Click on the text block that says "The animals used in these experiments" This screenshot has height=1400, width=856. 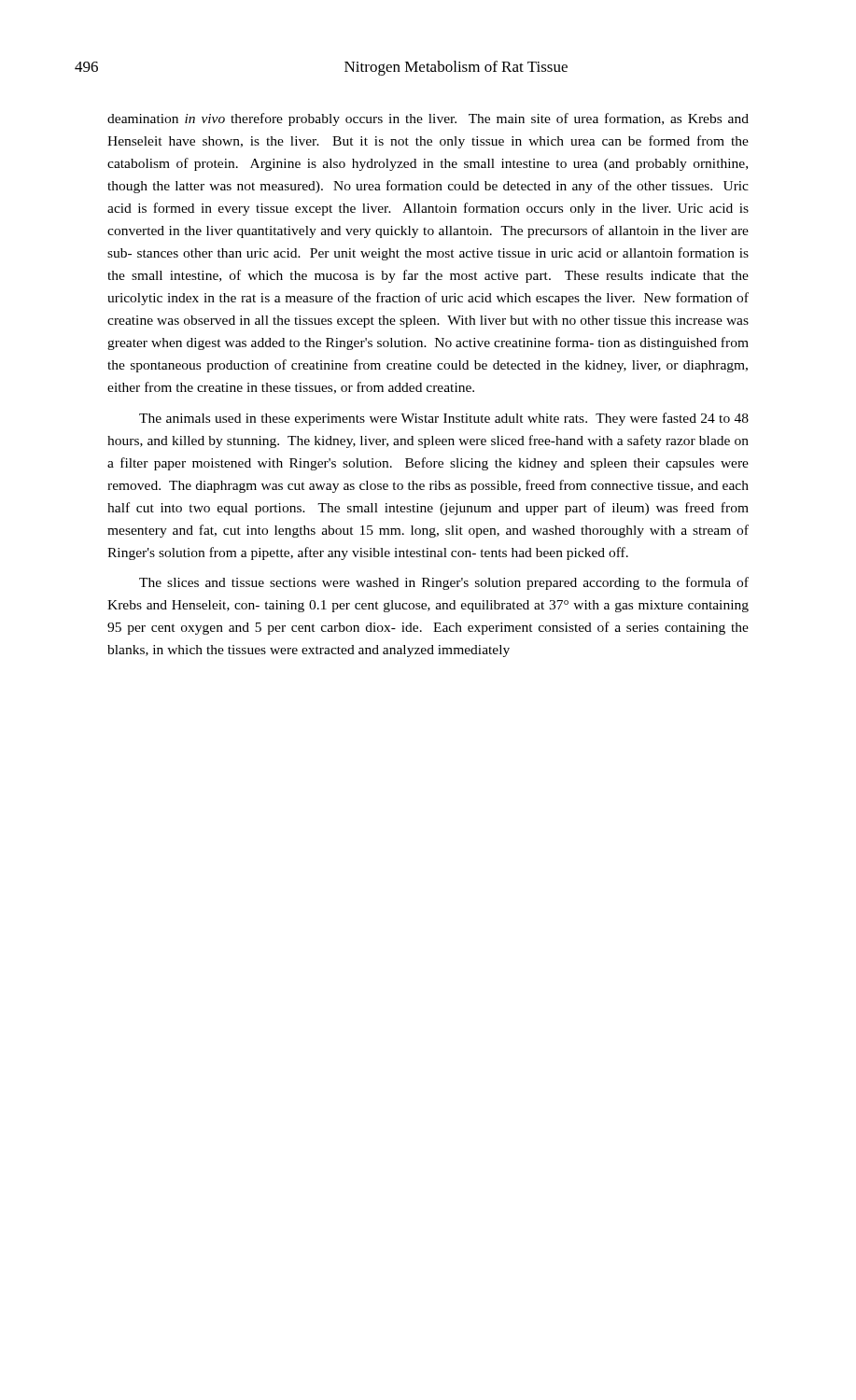point(428,485)
